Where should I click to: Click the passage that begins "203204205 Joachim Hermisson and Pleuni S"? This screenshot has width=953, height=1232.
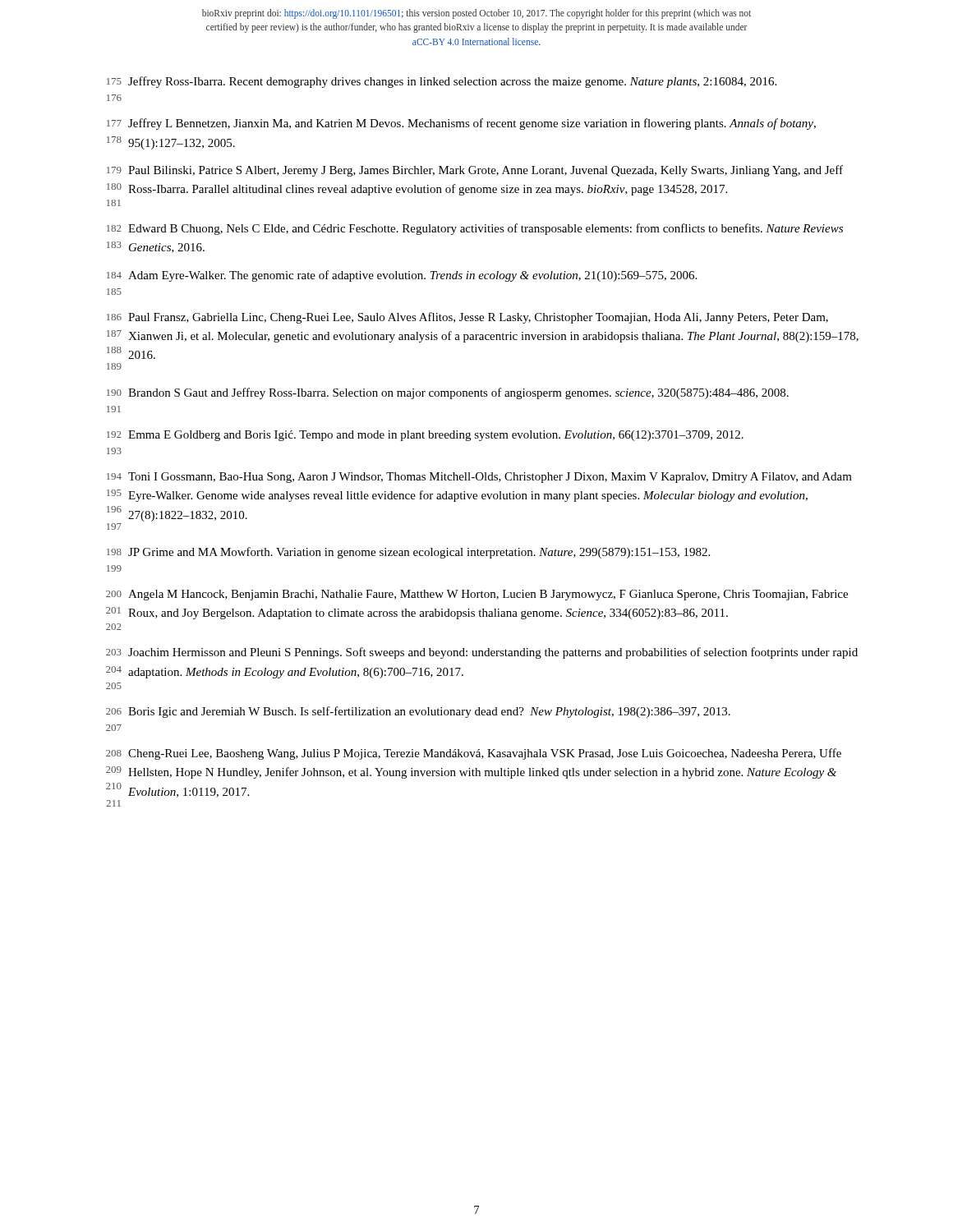tap(482, 653)
